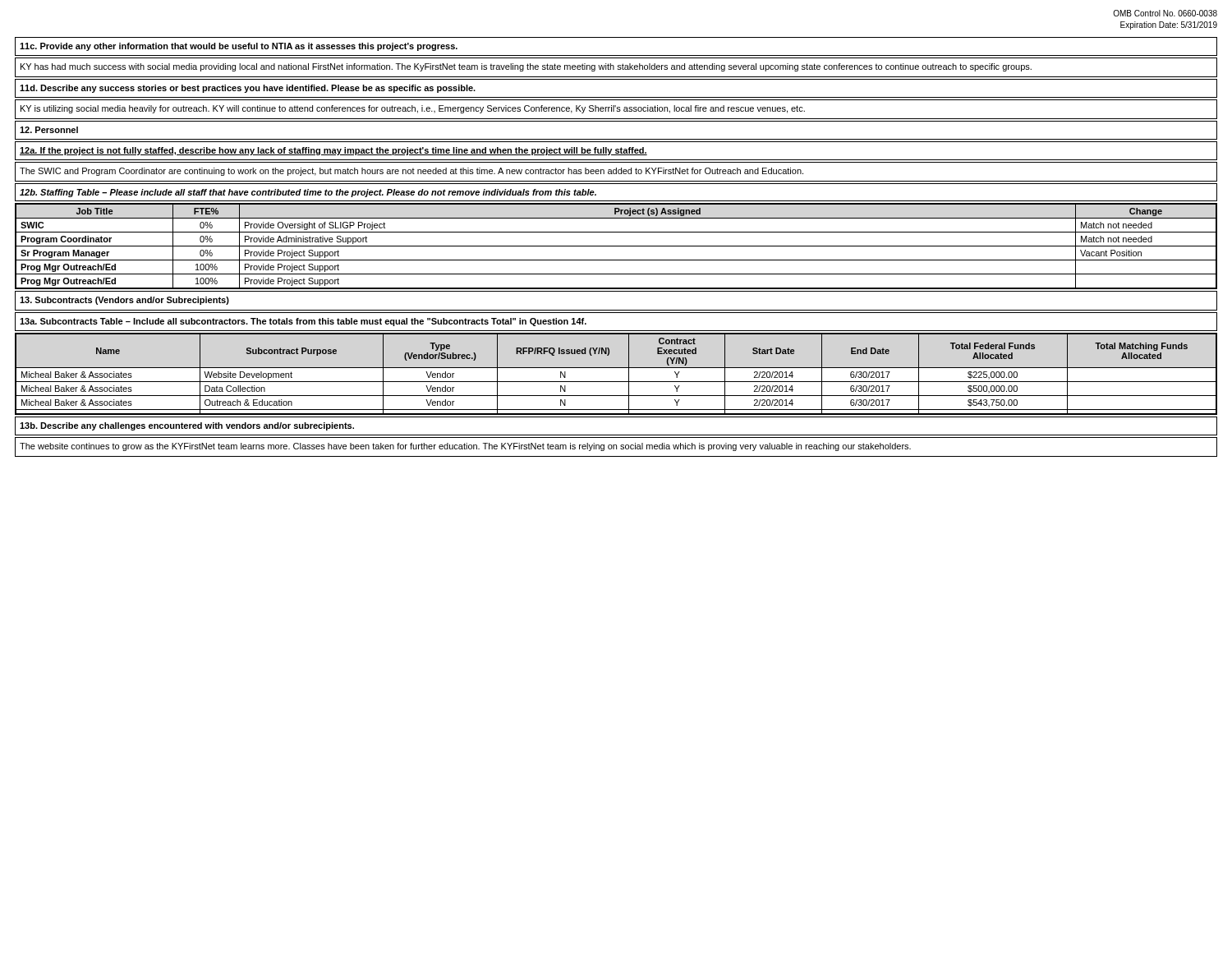Click on the text block that reads "12b. Staffing Table – Please include"
The image size is (1232, 953).
coord(308,192)
